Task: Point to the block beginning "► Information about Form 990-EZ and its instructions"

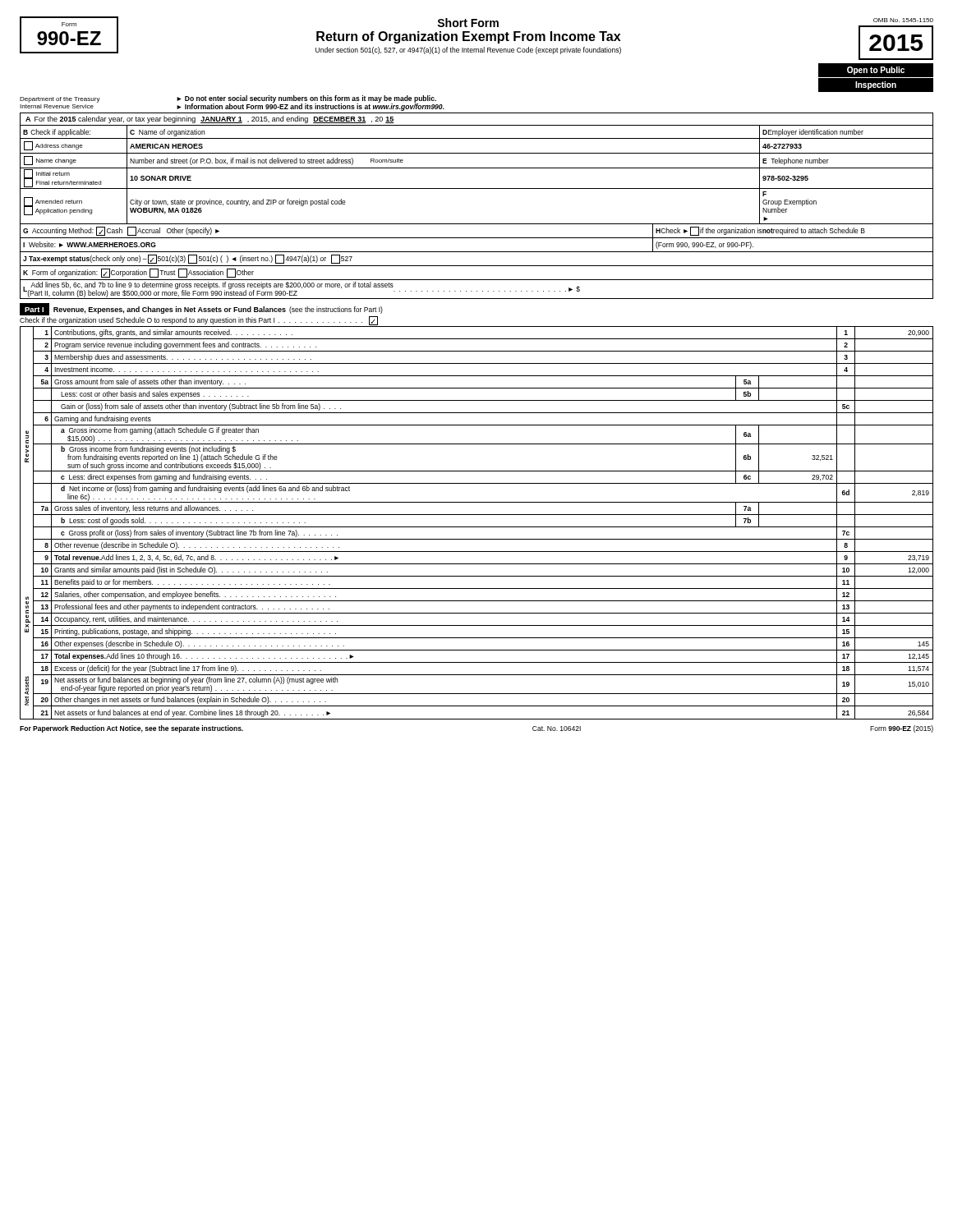Action: (310, 107)
